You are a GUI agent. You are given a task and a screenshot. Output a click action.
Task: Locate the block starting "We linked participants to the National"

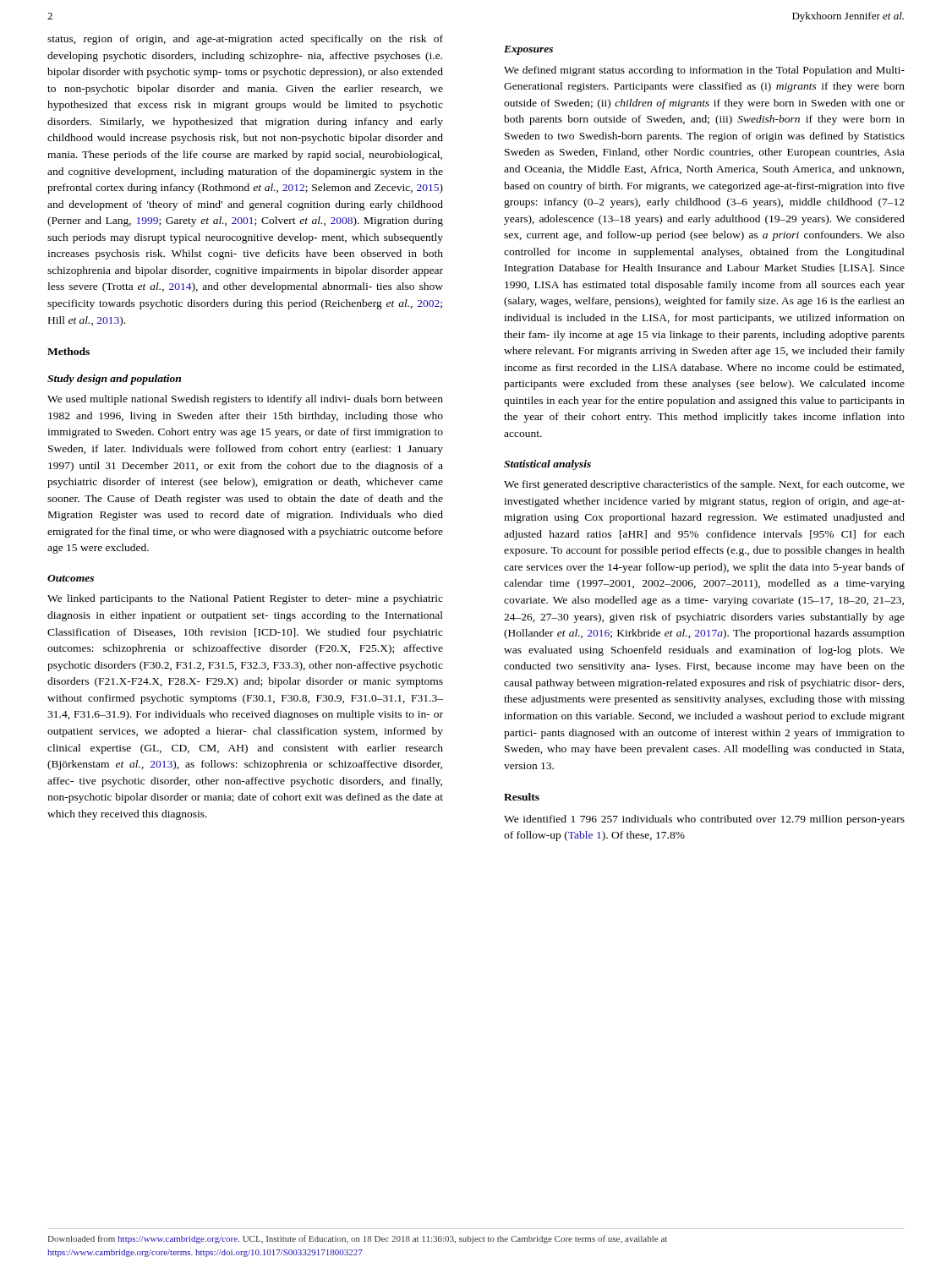tap(245, 706)
